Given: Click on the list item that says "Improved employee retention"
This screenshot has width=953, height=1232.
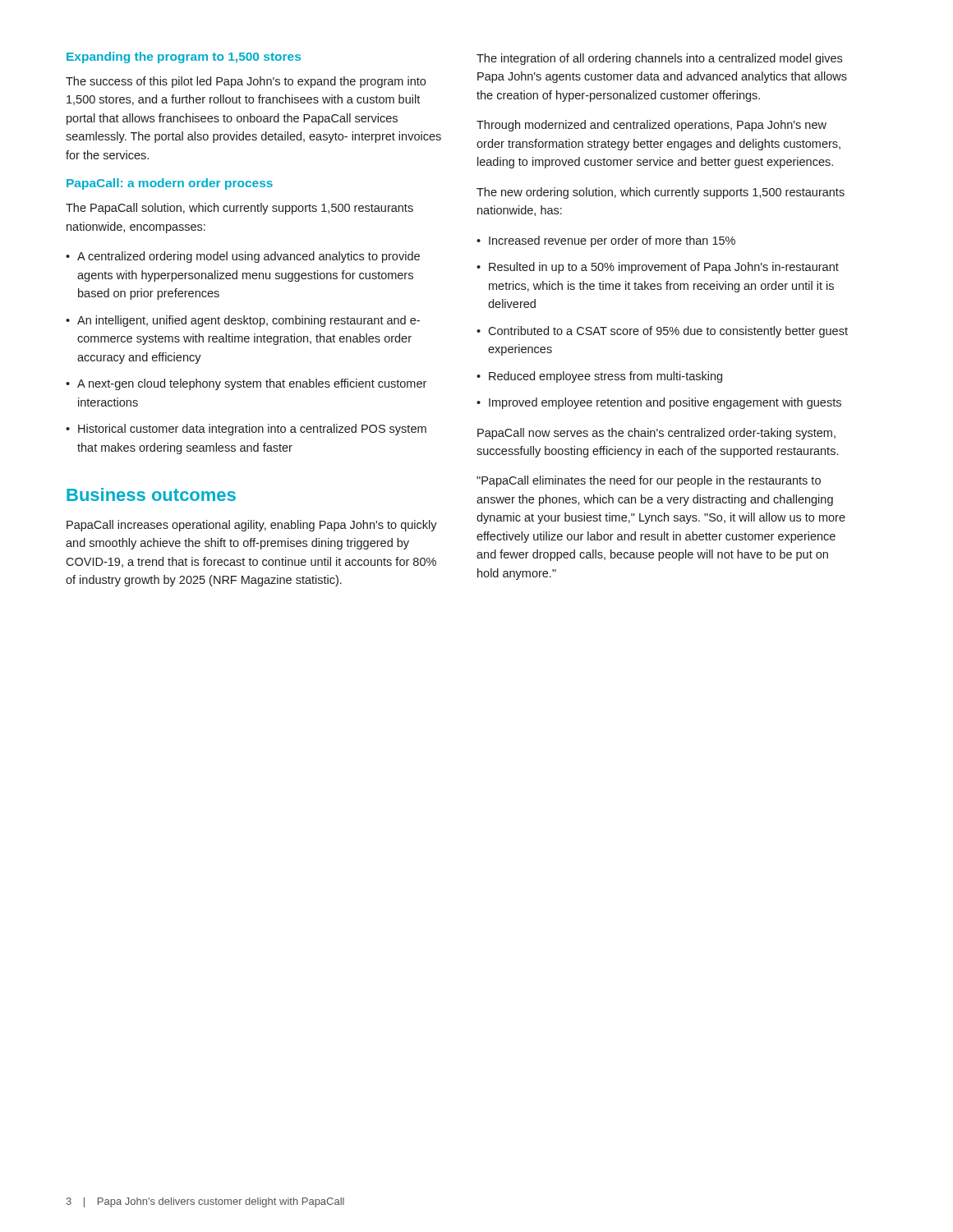Looking at the screenshot, I should point(665,402).
